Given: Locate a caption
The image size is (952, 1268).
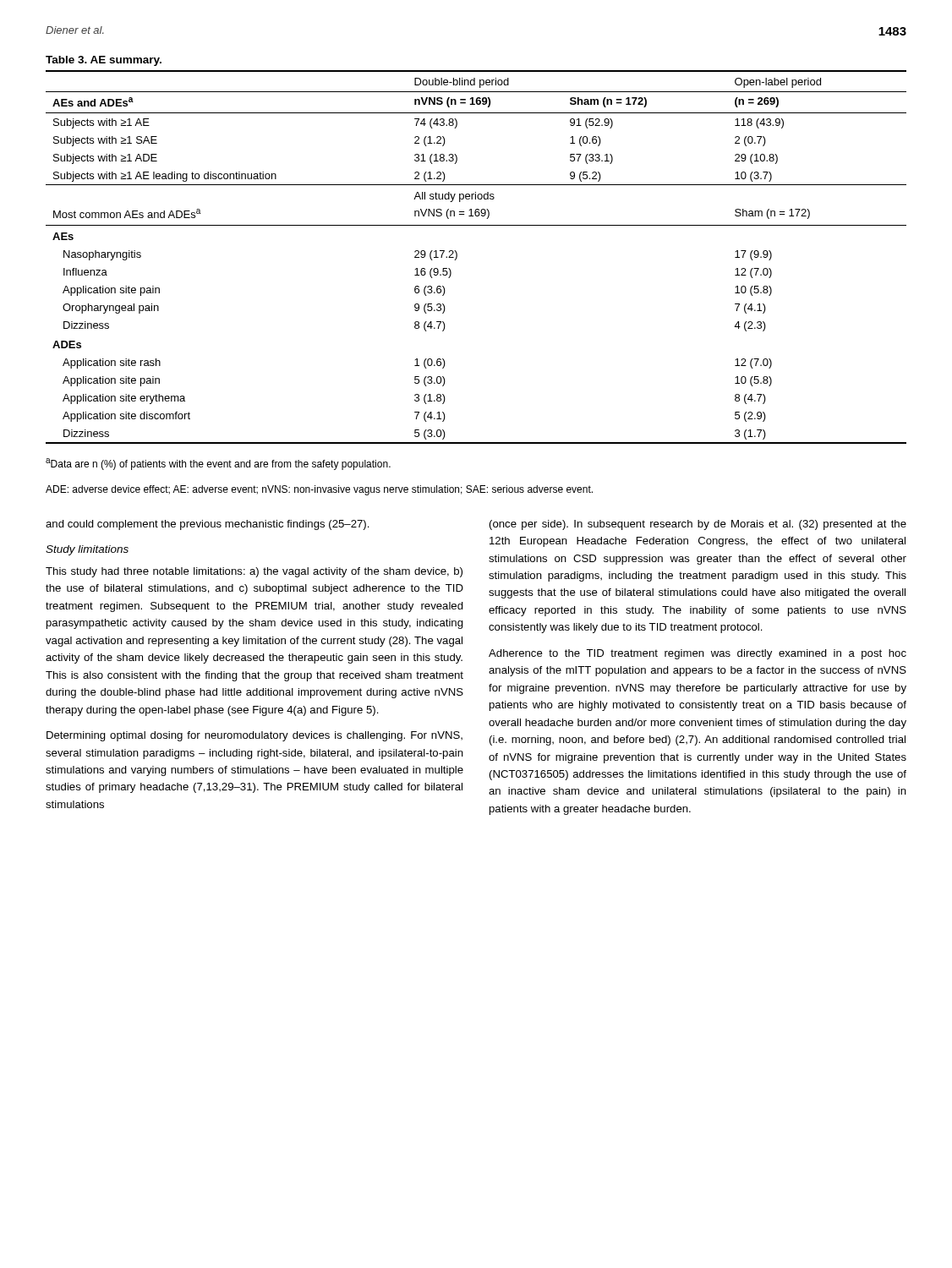Looking at the screenshot, I should pyautogui.click(x=104, y=60).
